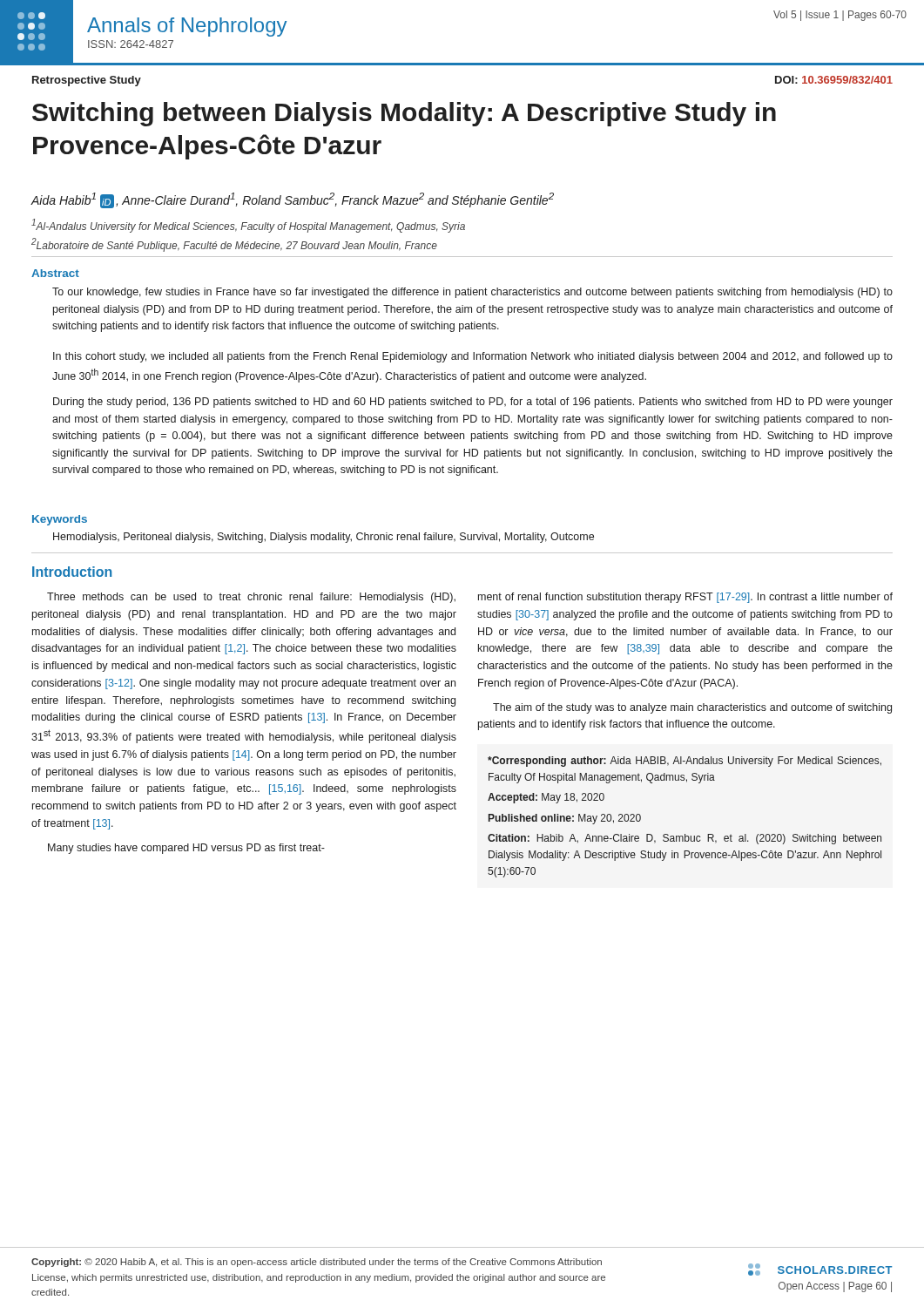924x1307 pixels.
Task: Where is the passage that starts "Aida Habib1 iD,"?
Action: (293, 199)
